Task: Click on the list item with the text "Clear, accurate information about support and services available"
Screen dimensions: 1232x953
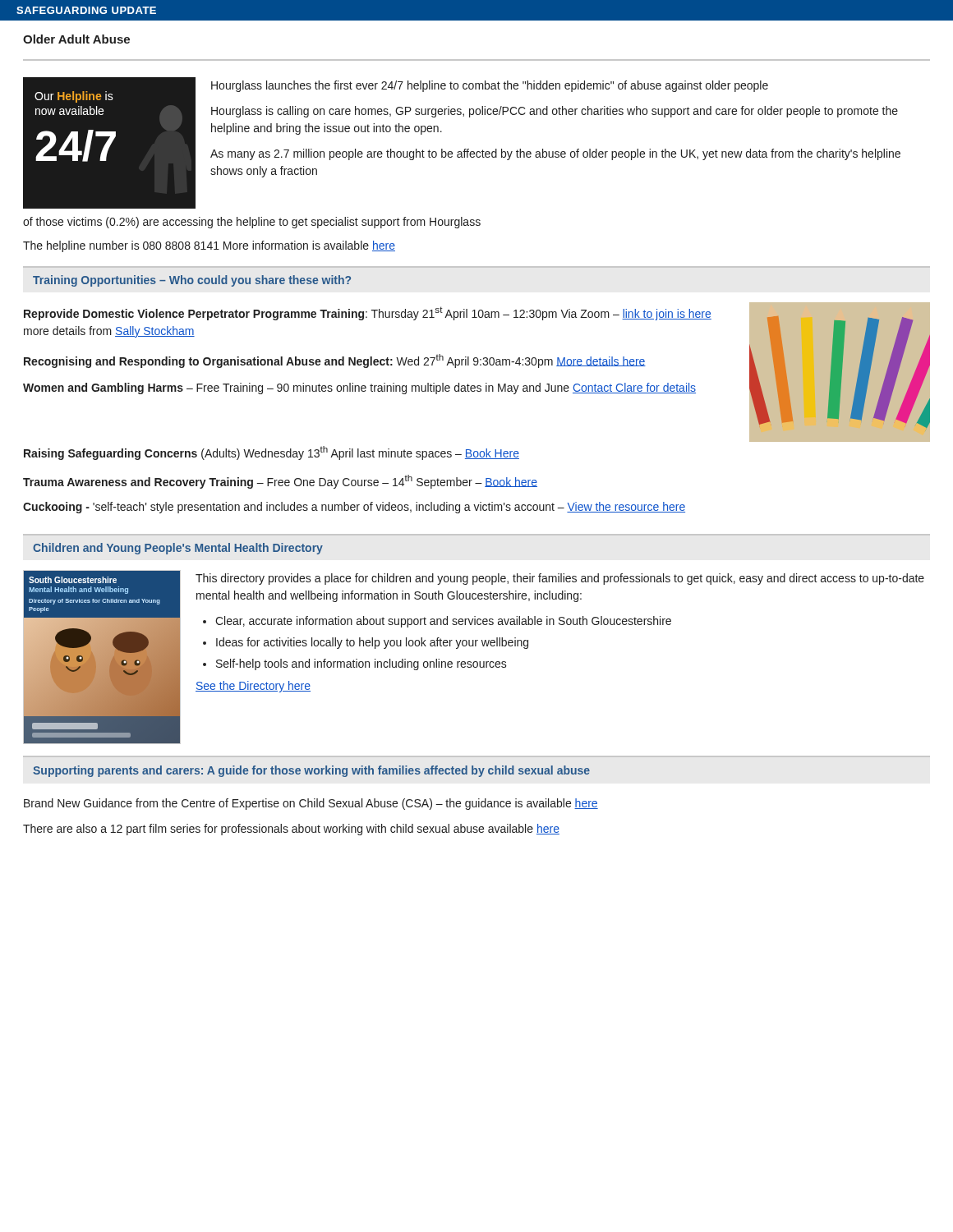Action: (x=444, y=621)
